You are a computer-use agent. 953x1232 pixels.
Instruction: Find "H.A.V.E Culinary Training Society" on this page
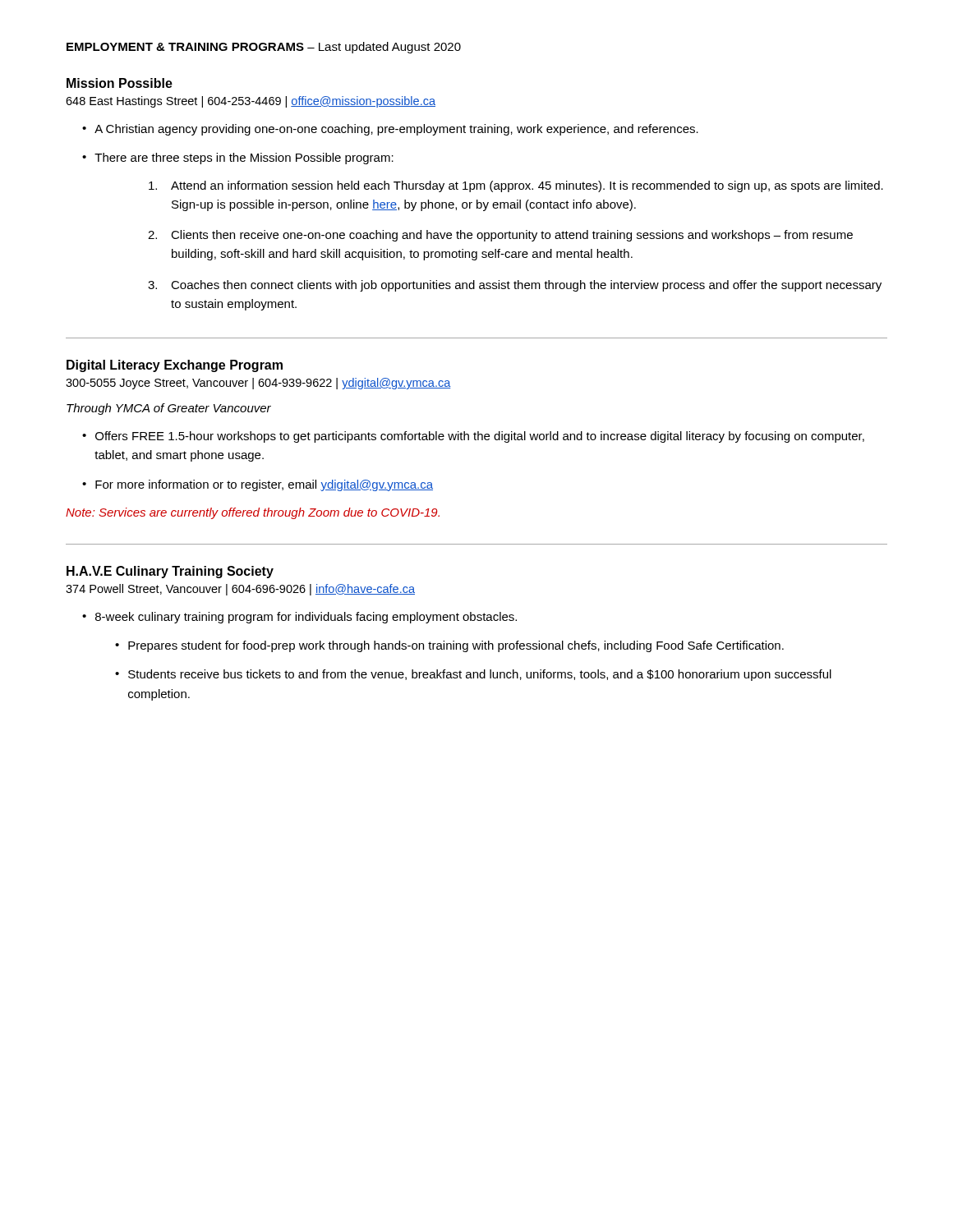click(x=170, y=571)
